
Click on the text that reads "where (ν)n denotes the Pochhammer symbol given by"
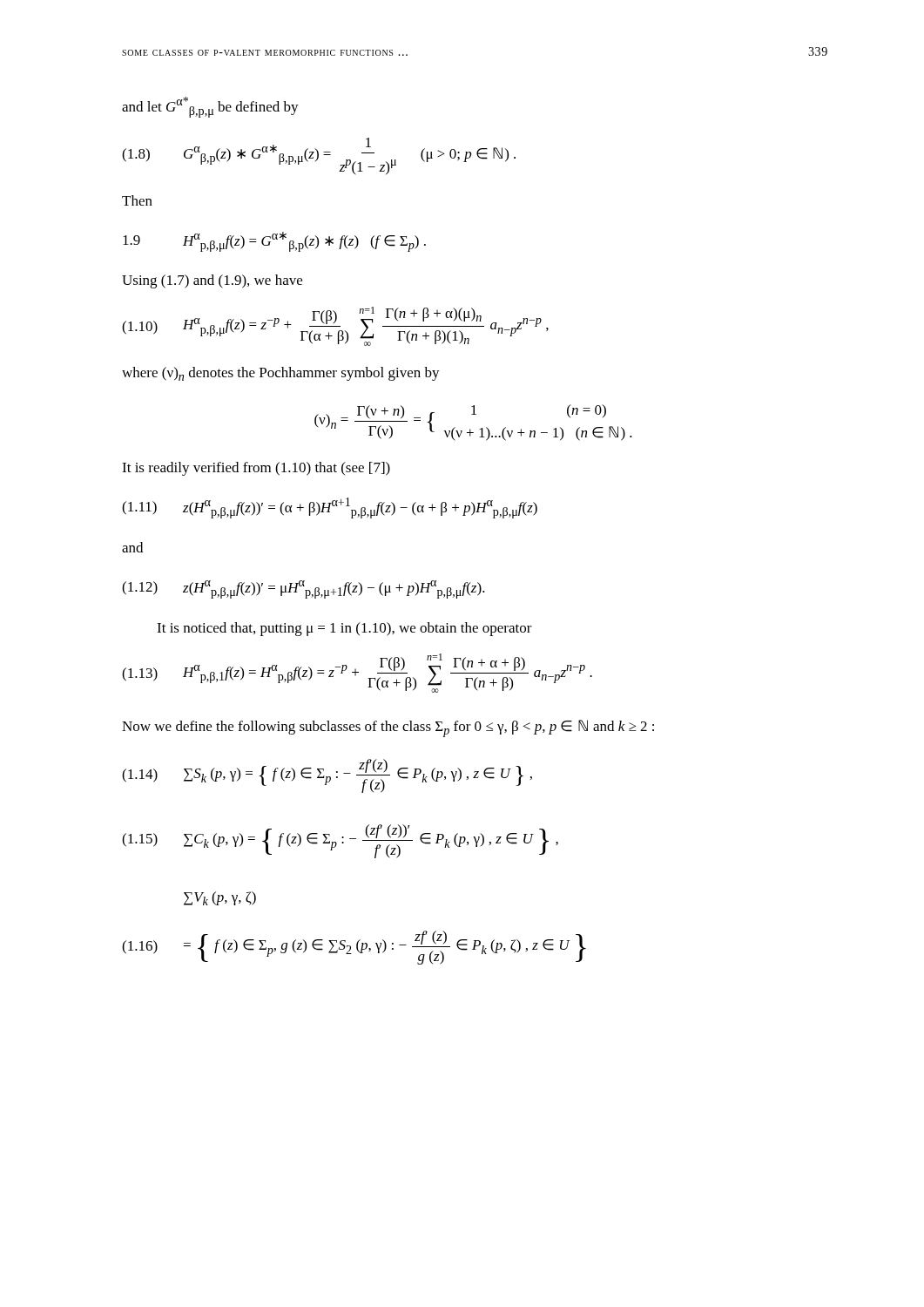pos(281,374)
